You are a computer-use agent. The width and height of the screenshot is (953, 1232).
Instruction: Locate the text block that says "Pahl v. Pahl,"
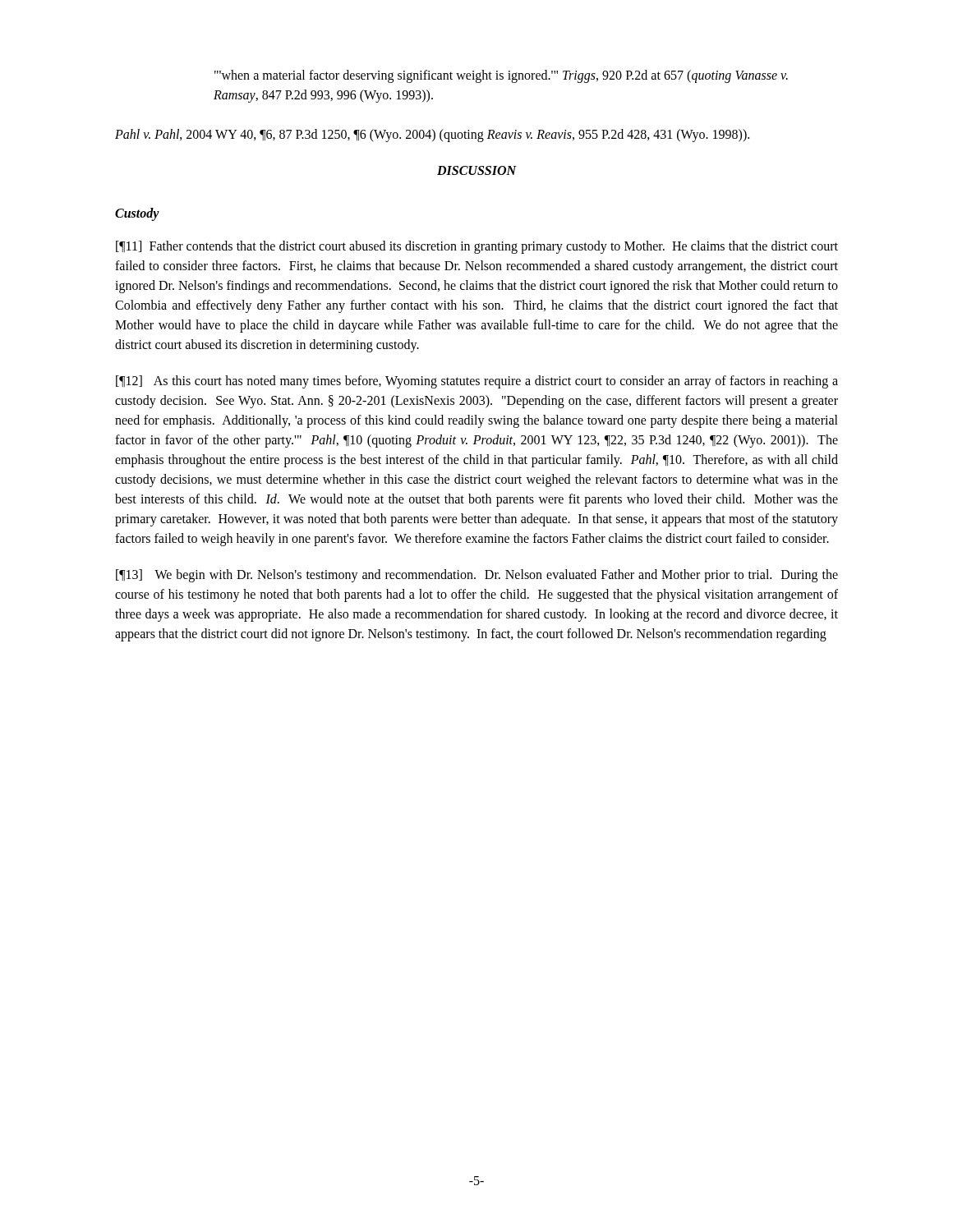click(433, 134)
